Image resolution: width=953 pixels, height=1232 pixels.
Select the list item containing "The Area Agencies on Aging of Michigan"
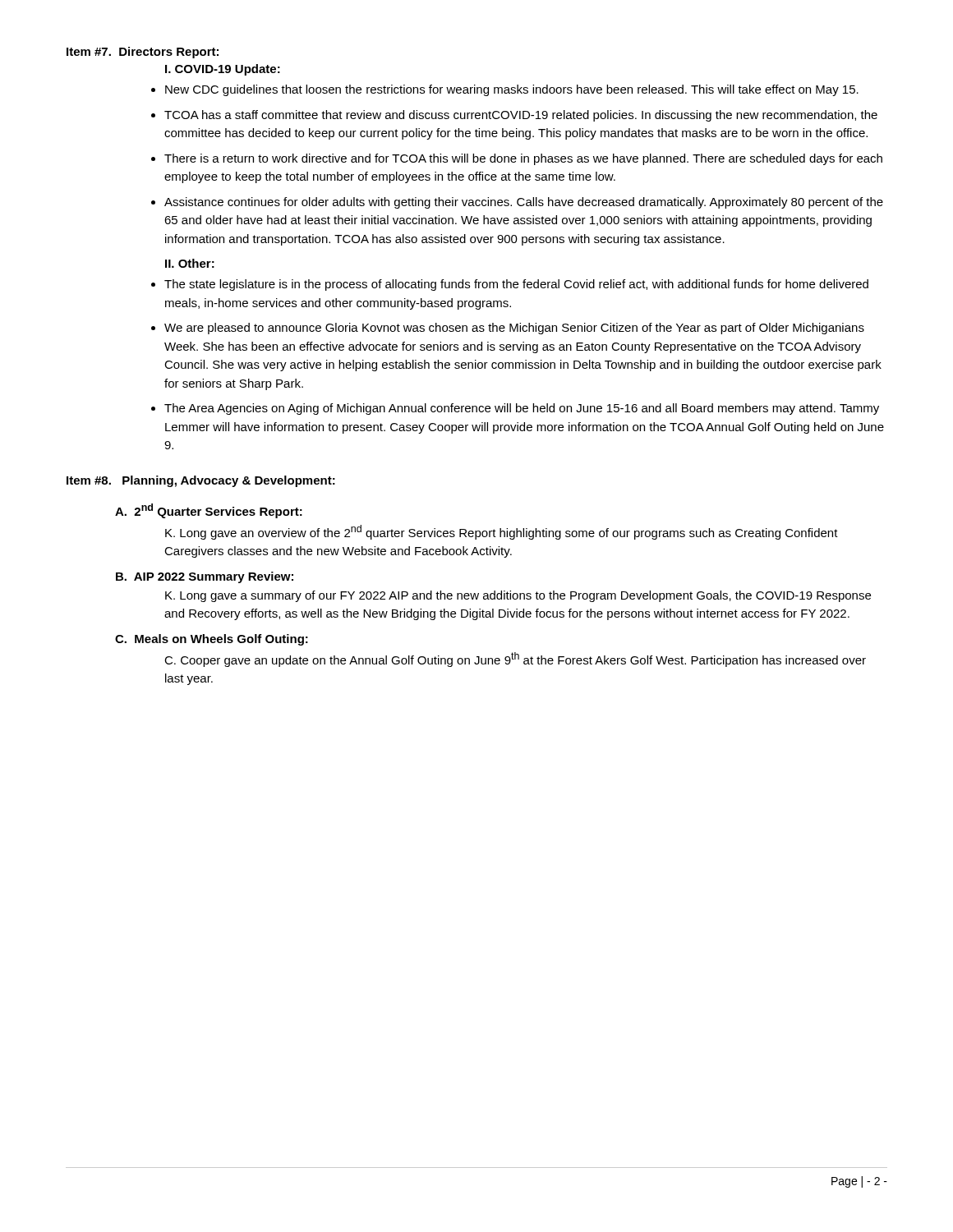[x=524, y=426]
